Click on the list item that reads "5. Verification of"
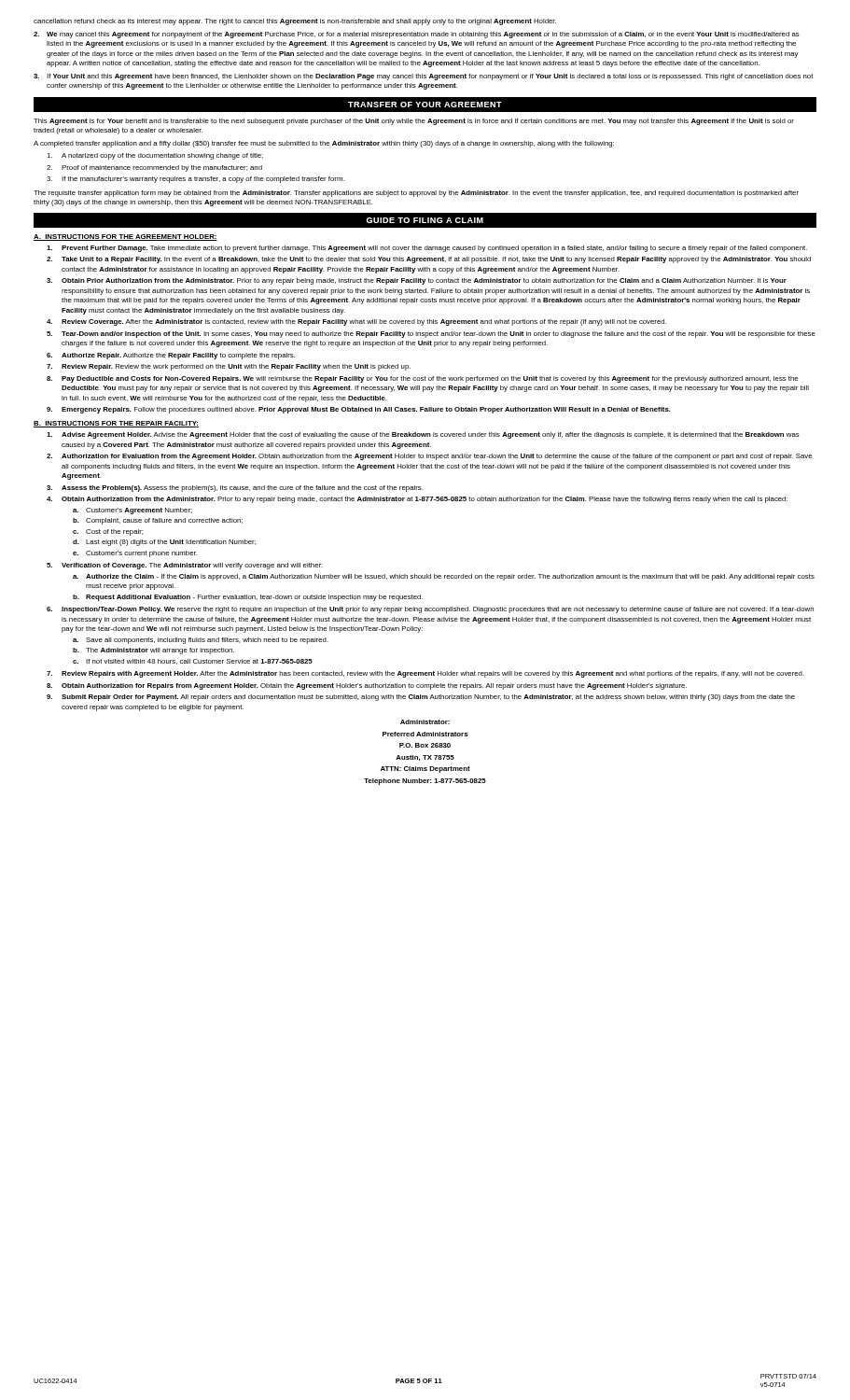The image size is (850, 1400). (x=432, y=582)
